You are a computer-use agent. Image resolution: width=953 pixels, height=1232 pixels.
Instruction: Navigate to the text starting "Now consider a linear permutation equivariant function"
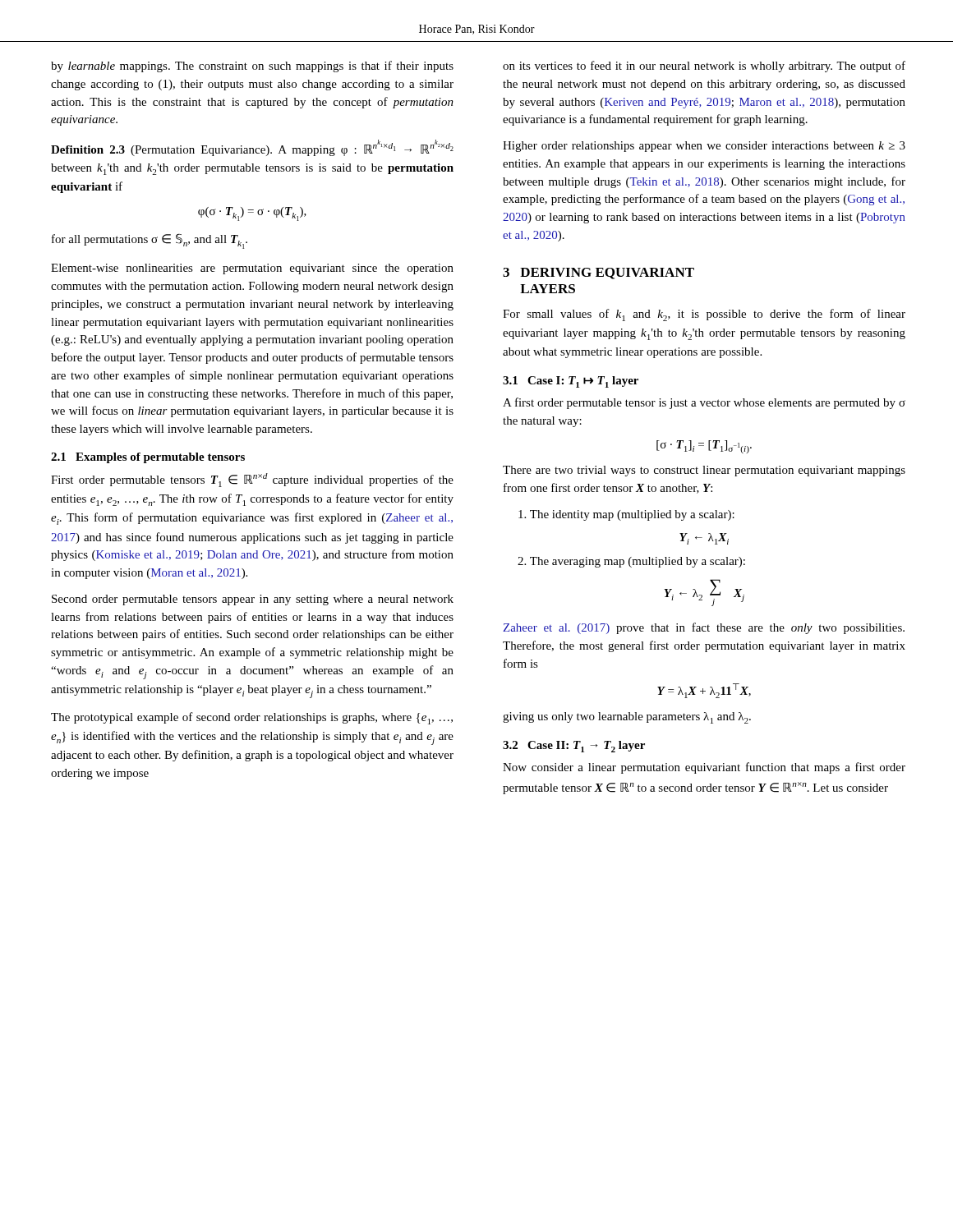[704, 778]
